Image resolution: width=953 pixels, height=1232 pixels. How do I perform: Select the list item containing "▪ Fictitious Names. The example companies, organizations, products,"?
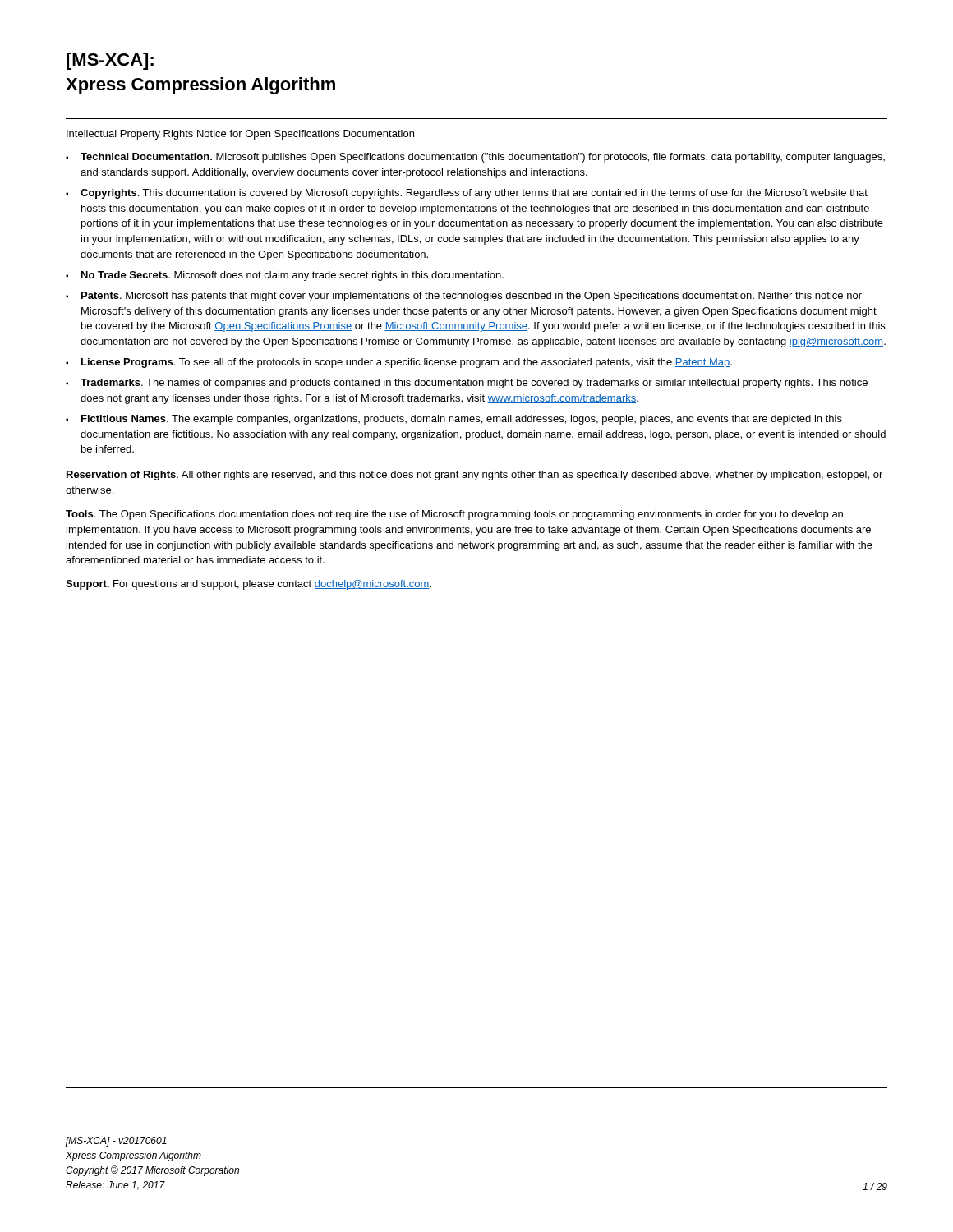click(476, 434)
